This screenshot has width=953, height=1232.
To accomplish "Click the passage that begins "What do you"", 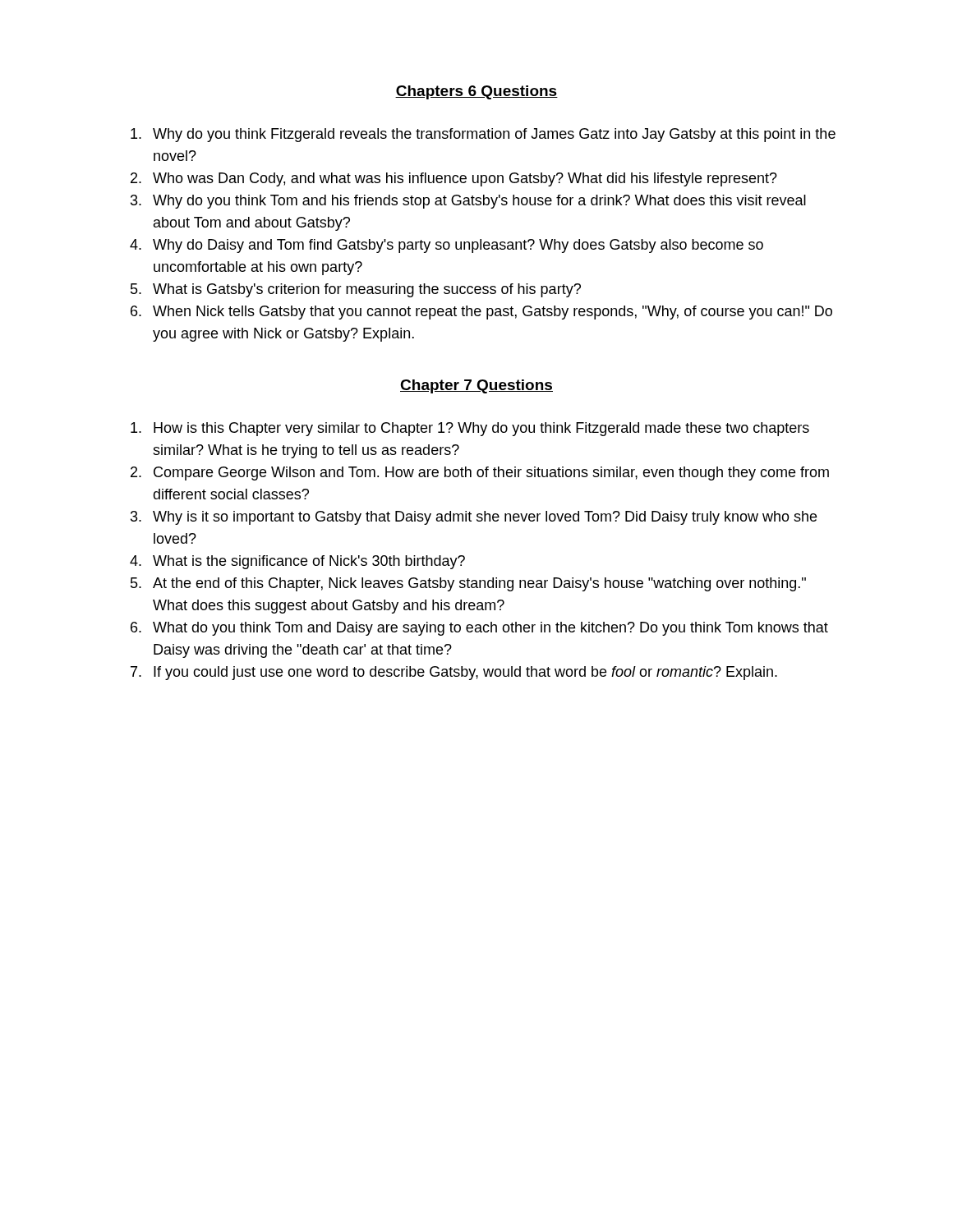I will [492, 639].
